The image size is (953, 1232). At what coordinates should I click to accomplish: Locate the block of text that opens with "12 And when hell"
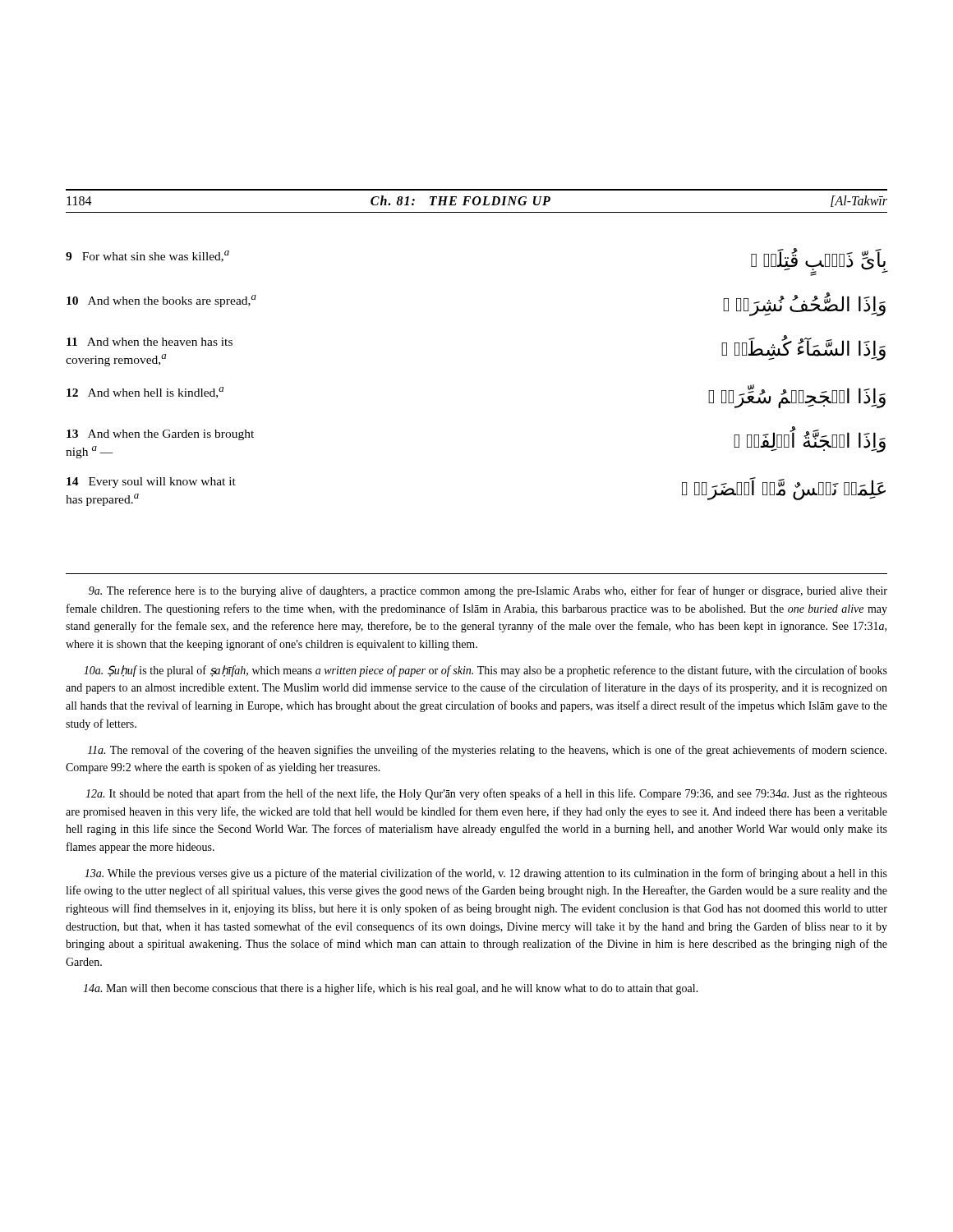(x=146, y=396)
